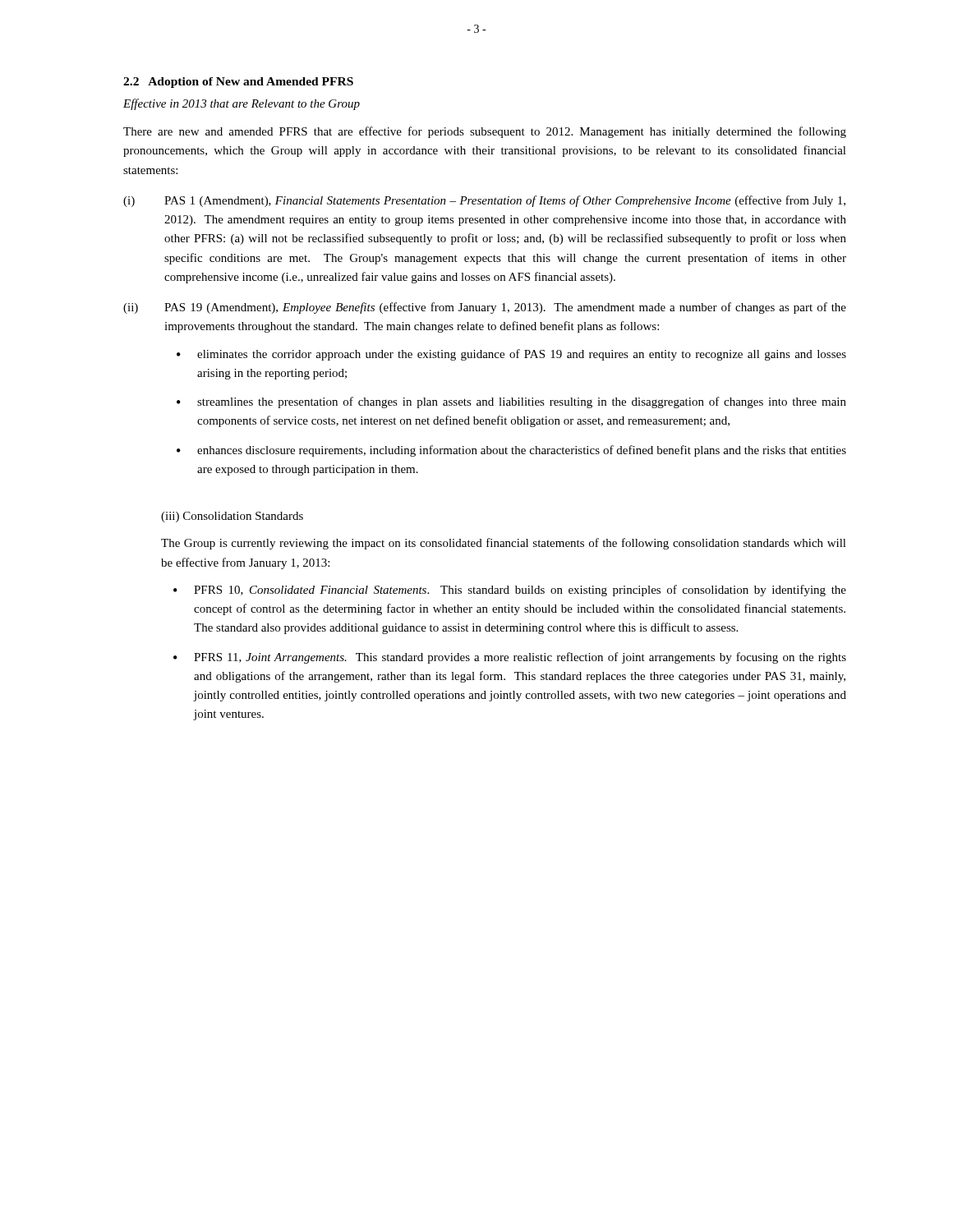Locate the element starting "(i) PAS 1"
The height and width of the screenshot is (1232, 953).
point(485,239)
